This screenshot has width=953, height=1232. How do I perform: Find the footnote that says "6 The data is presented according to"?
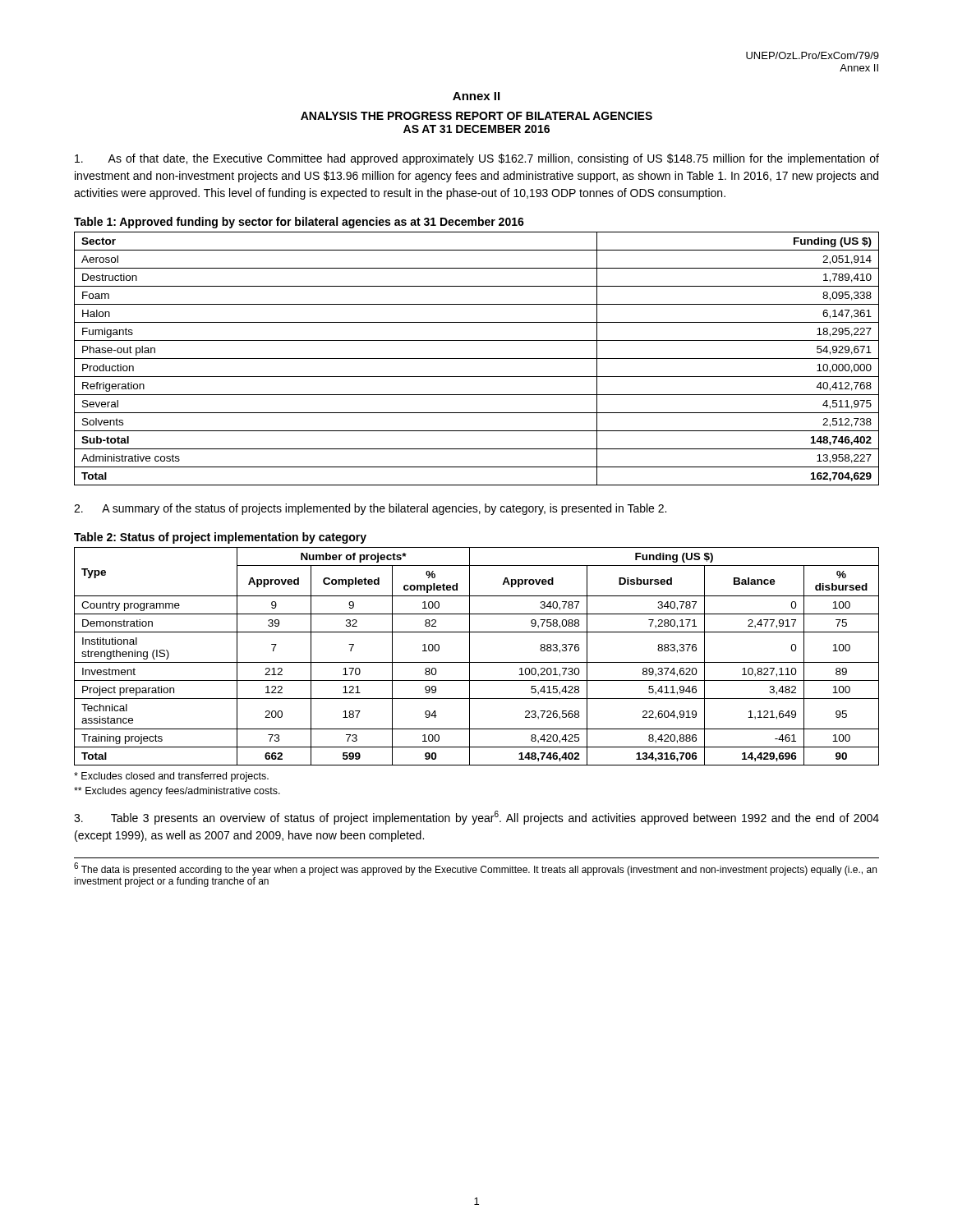(476, 874)
